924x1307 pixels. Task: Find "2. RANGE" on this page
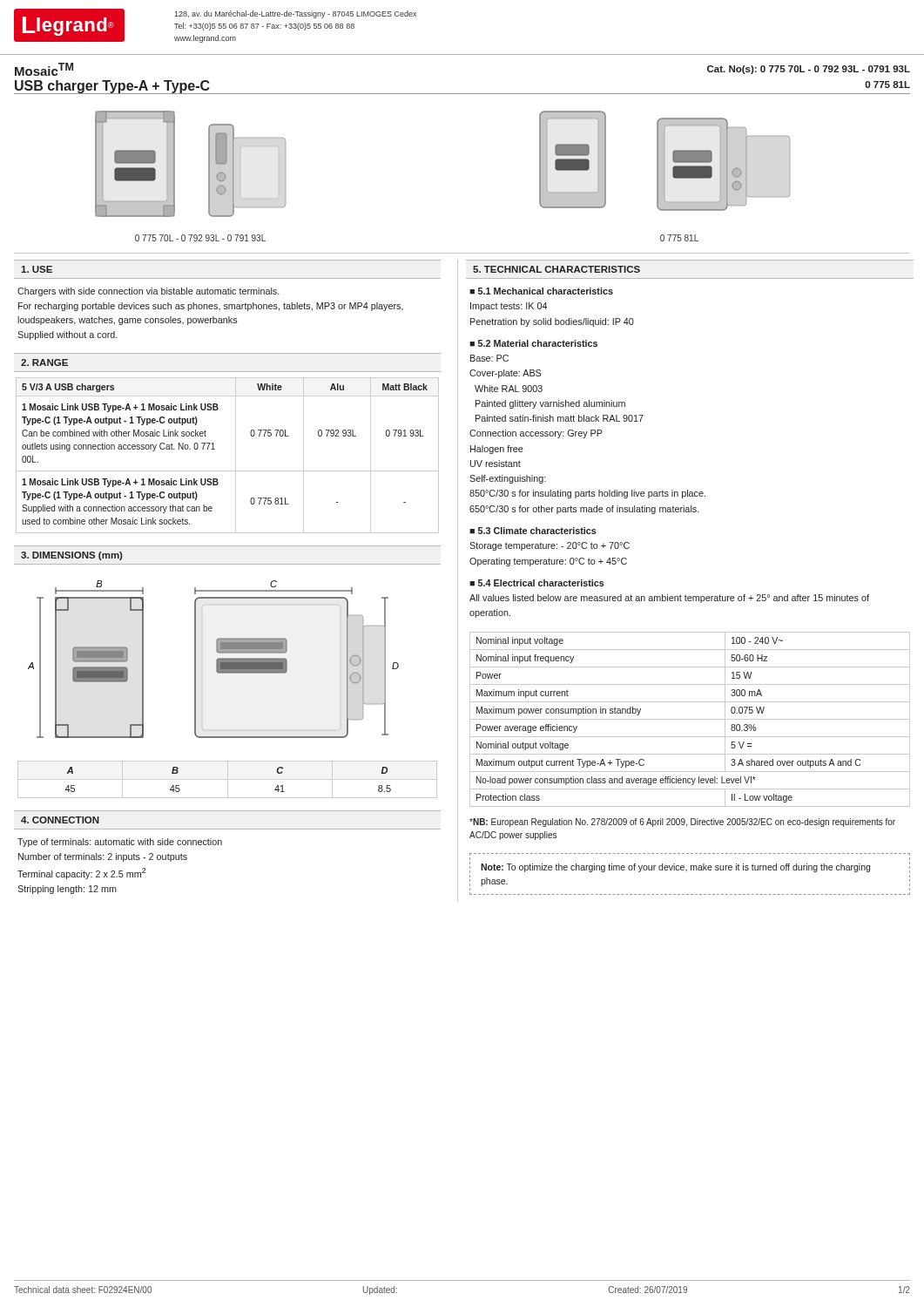pos(45,362)
